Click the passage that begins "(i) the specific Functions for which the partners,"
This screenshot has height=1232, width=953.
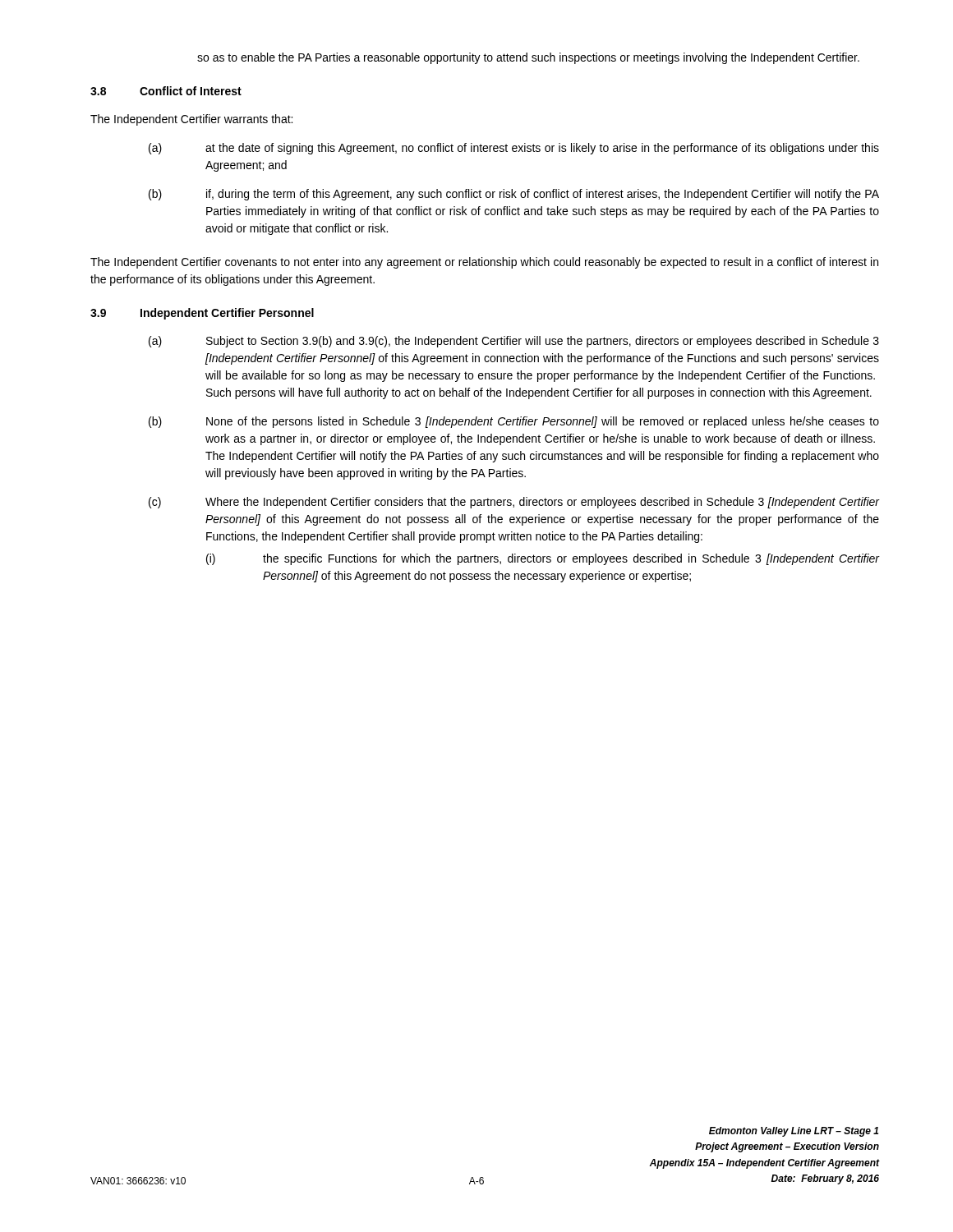click(485, 568)
